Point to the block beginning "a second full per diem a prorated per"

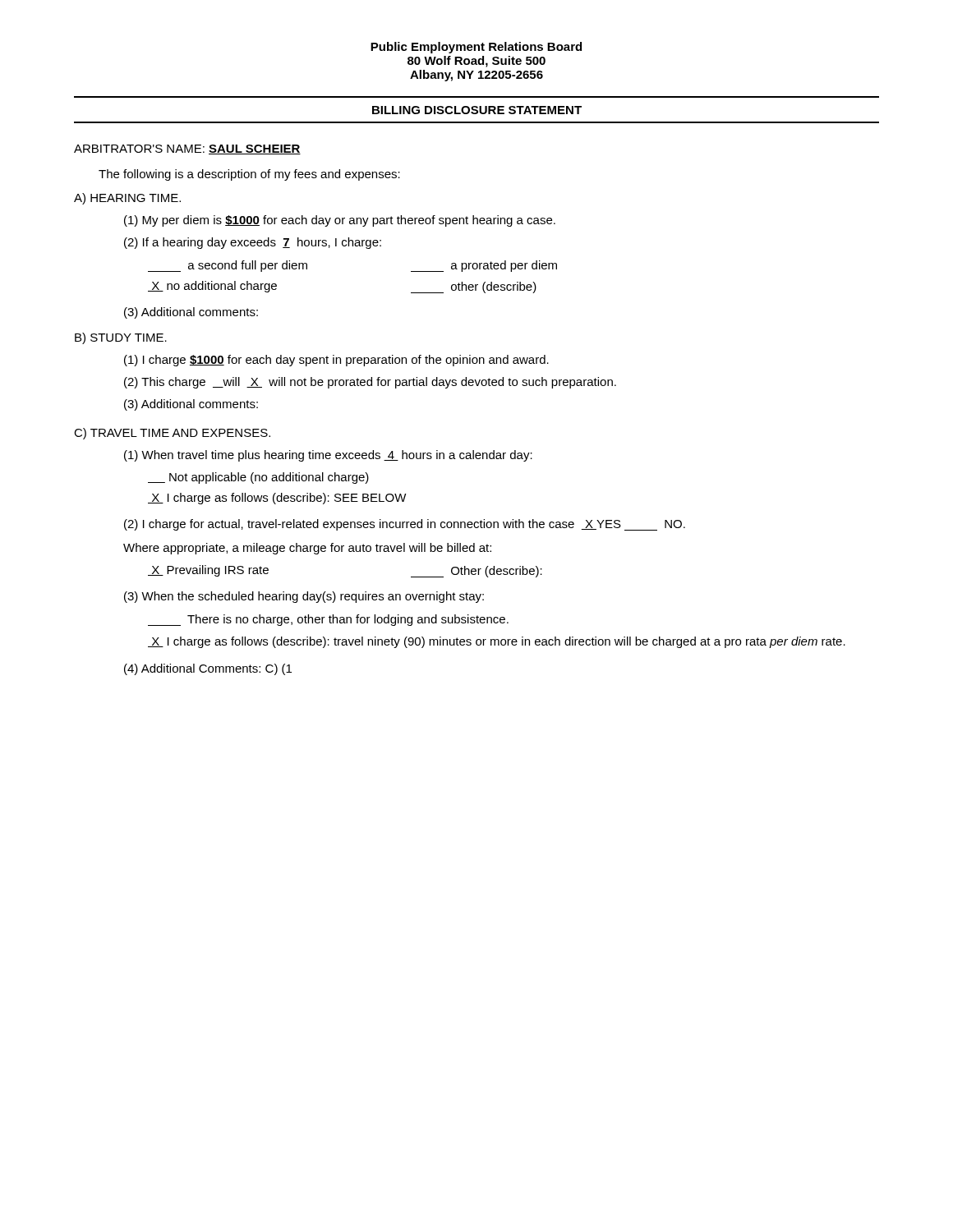pyautogui.click(x=245, y=266)
